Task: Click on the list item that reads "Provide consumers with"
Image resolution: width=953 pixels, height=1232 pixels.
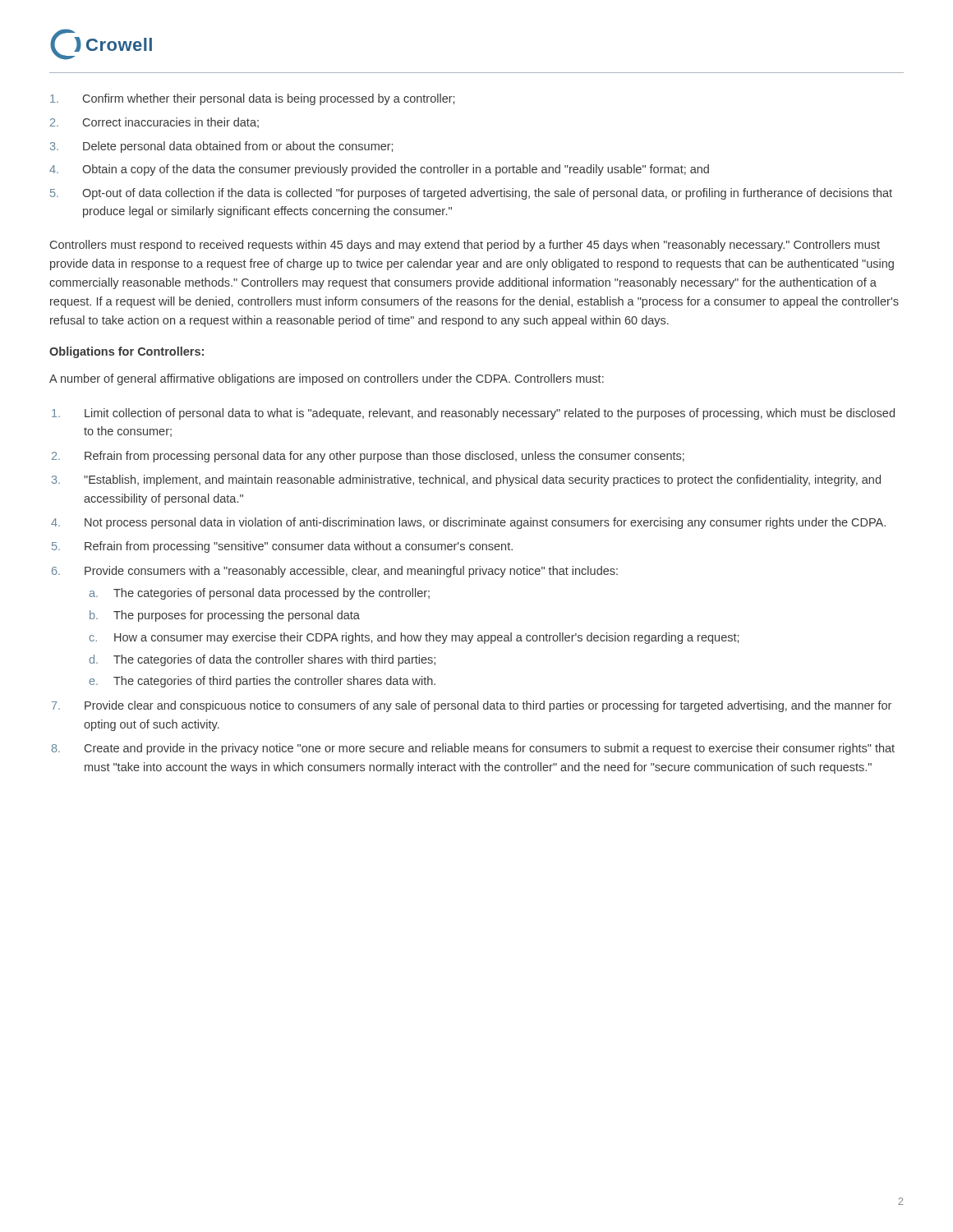Action: click(494, 628)
